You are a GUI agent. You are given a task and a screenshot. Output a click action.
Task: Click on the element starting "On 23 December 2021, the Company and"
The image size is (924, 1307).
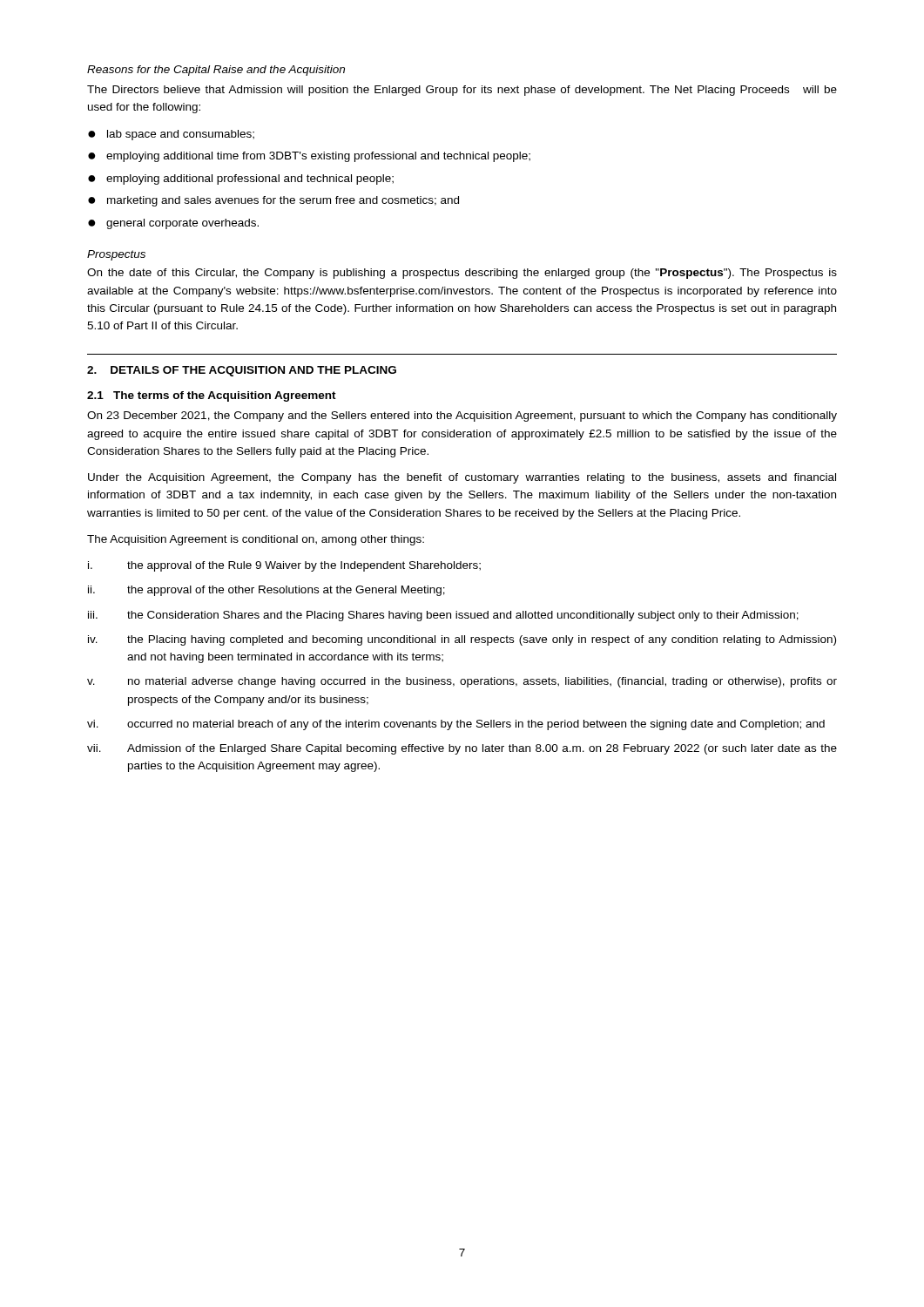click(462, 434)
